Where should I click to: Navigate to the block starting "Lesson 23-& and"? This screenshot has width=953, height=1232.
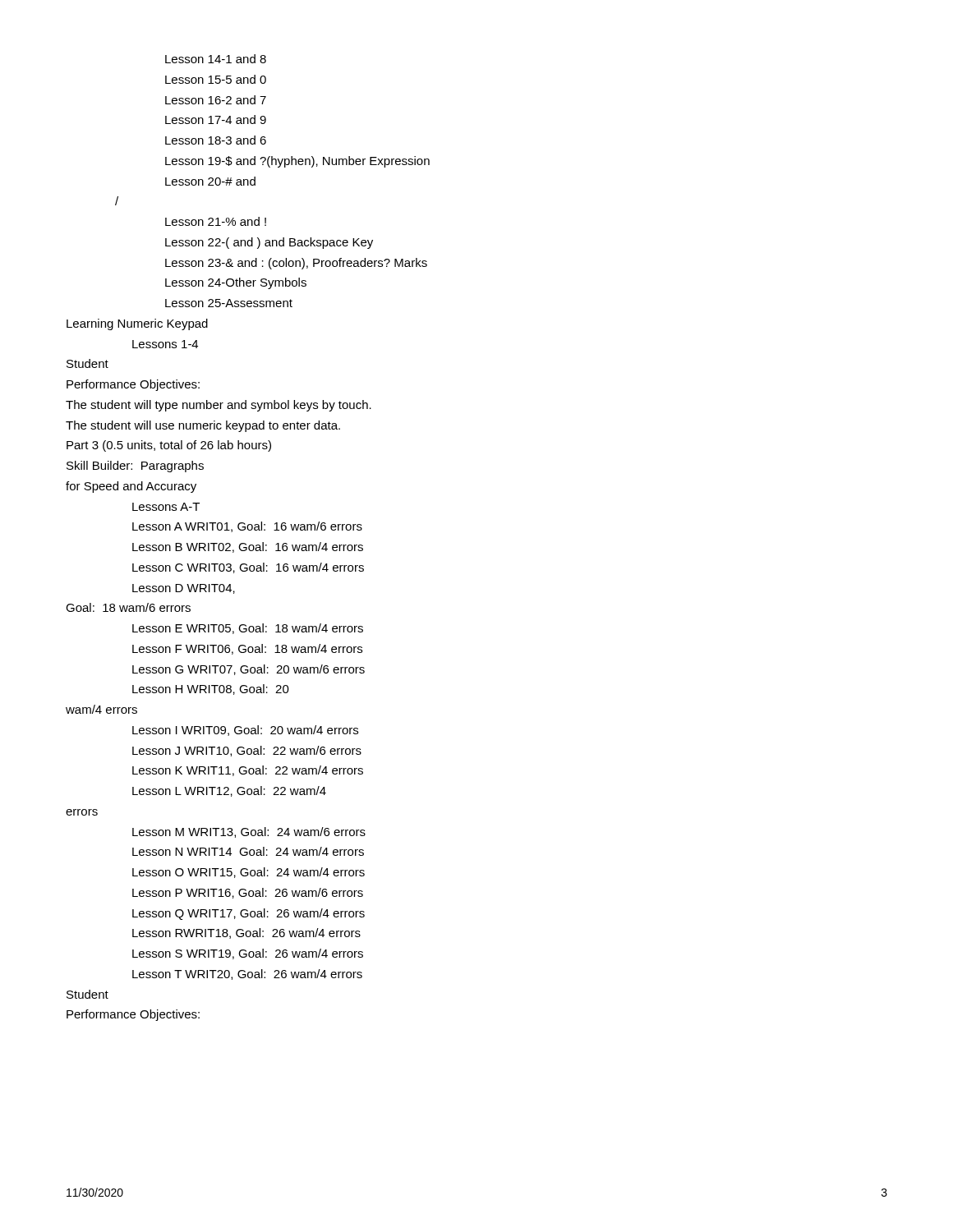pos(296,262)
